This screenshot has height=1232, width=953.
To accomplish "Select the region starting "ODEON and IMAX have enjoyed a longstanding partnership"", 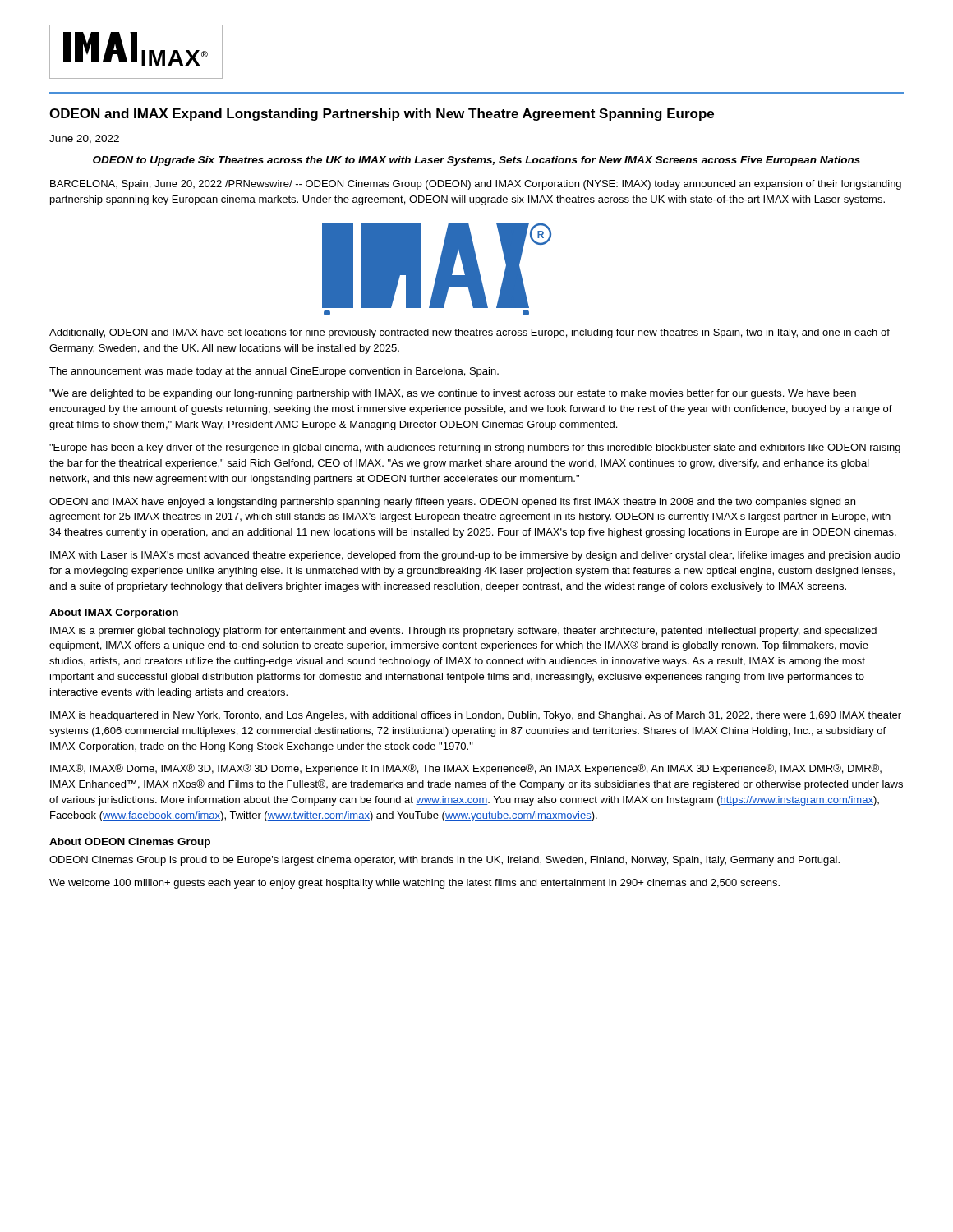I will tap(473, 517).
